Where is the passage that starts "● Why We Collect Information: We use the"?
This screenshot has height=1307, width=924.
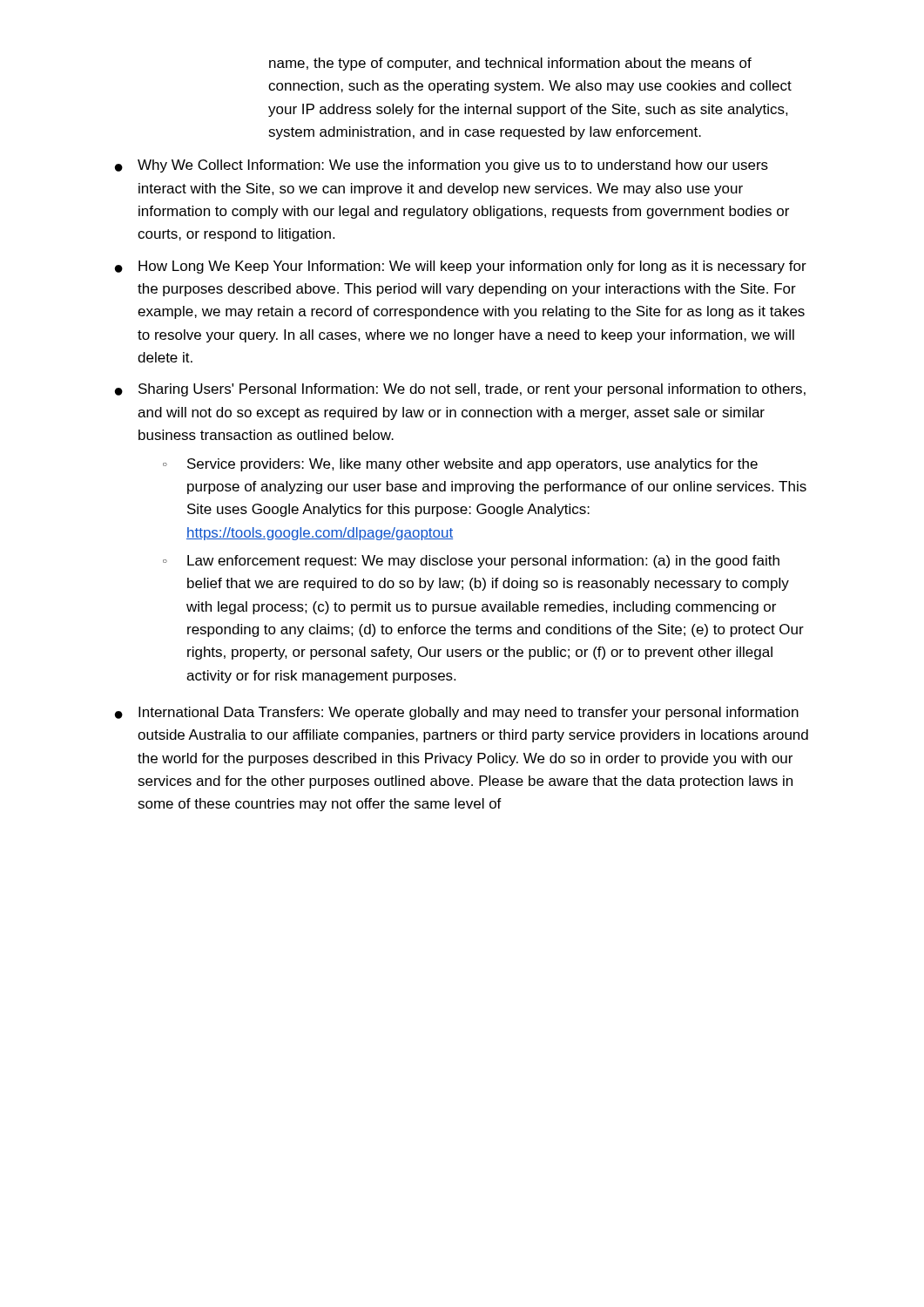pos(462,200)
